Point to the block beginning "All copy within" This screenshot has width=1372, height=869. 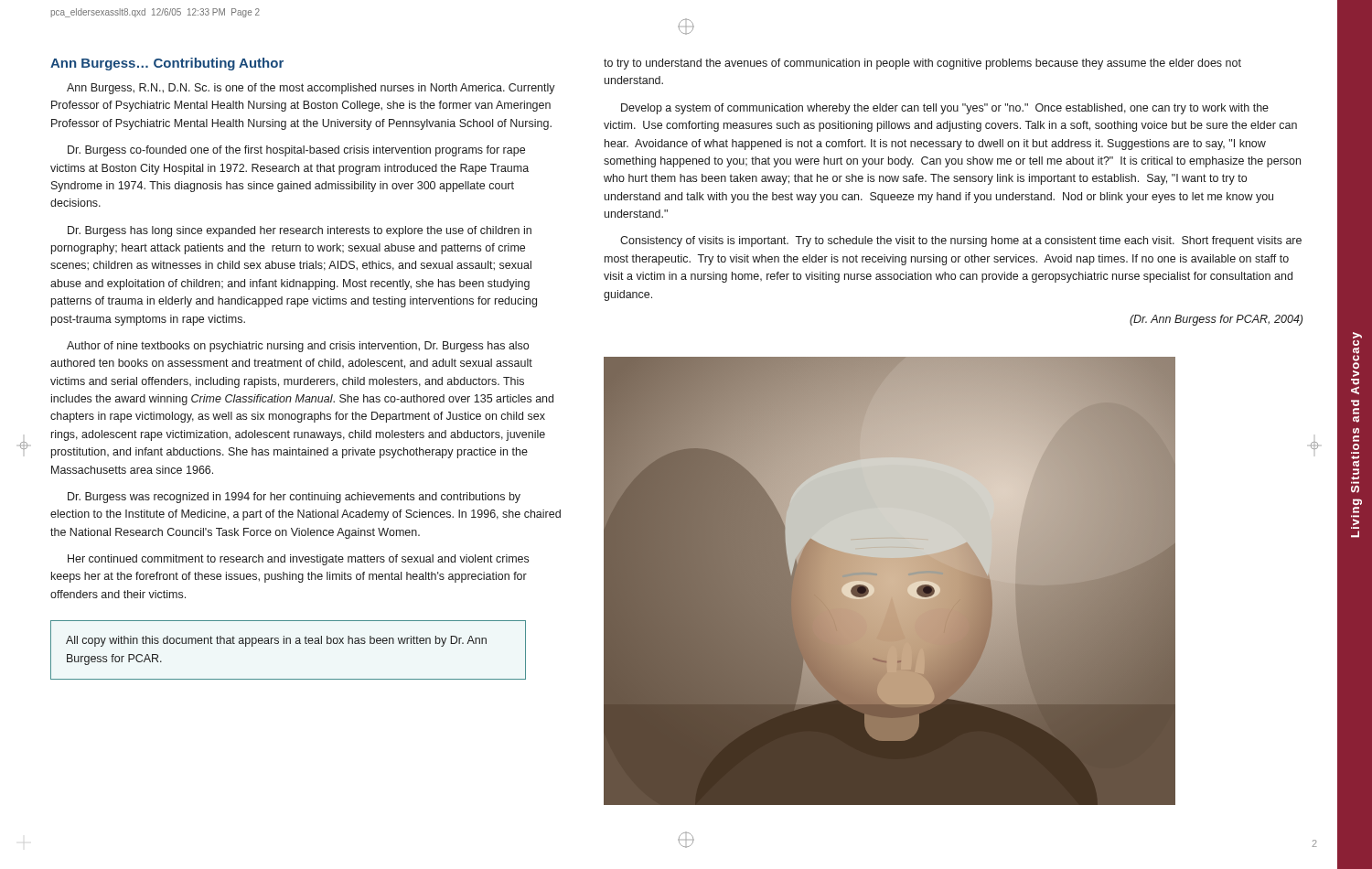coord(277,649)
